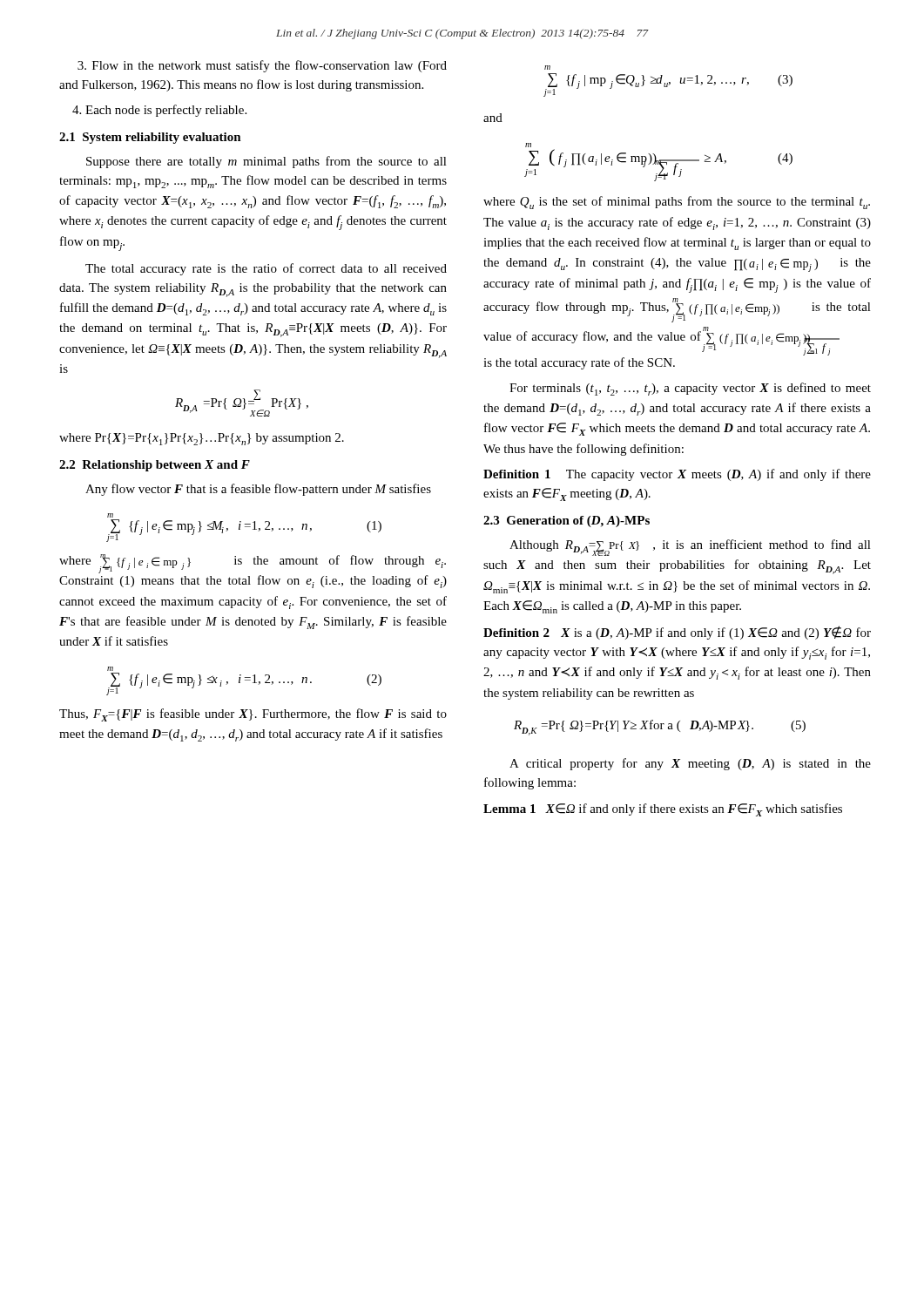924x1307 pixels.
Task: Find the block starting "4. Each node is perfectly reliable."
Action: tap(253, 110)
